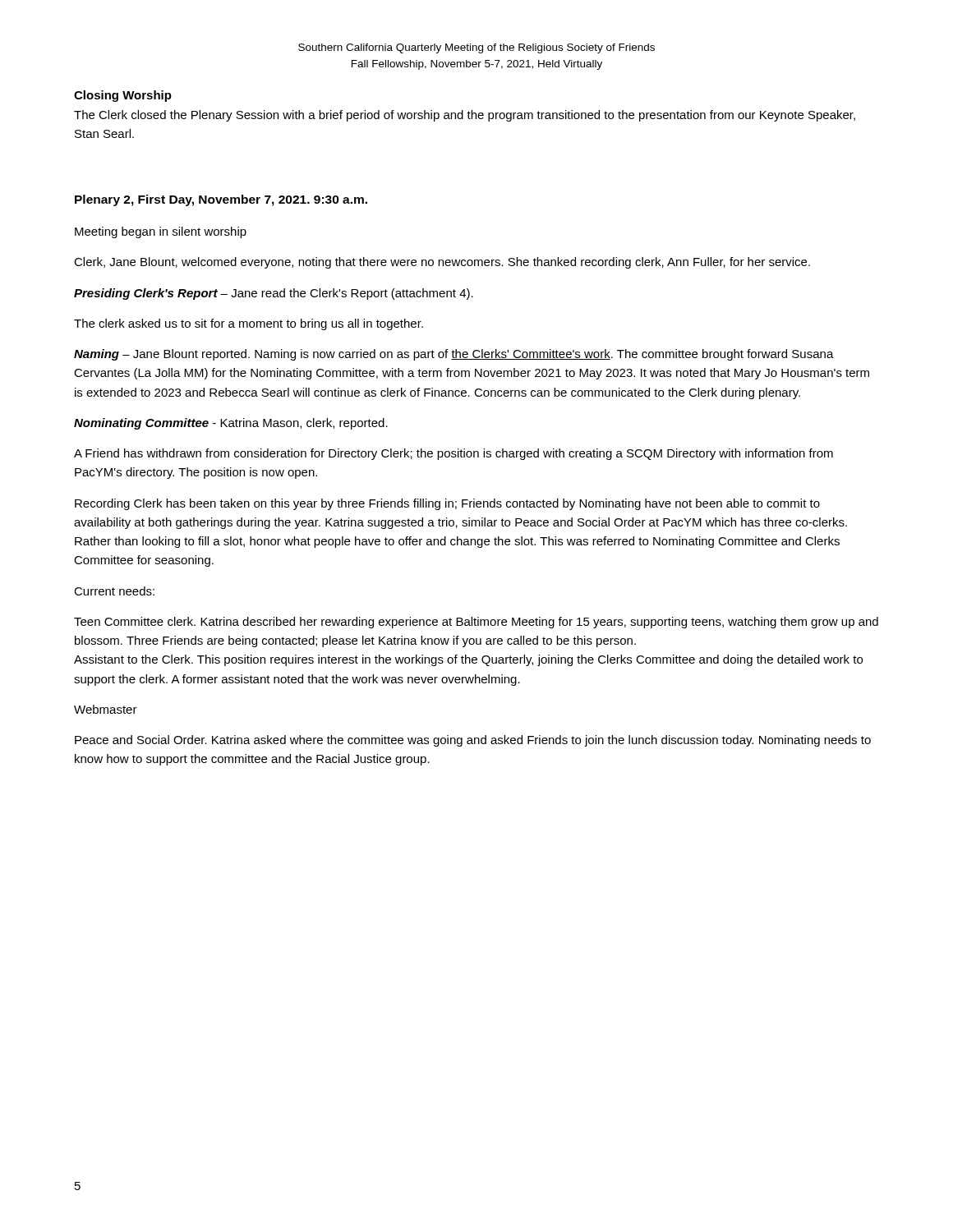Navigate to the text block starting "A Friend has"
953x1232 pixels.
[454, 462]
